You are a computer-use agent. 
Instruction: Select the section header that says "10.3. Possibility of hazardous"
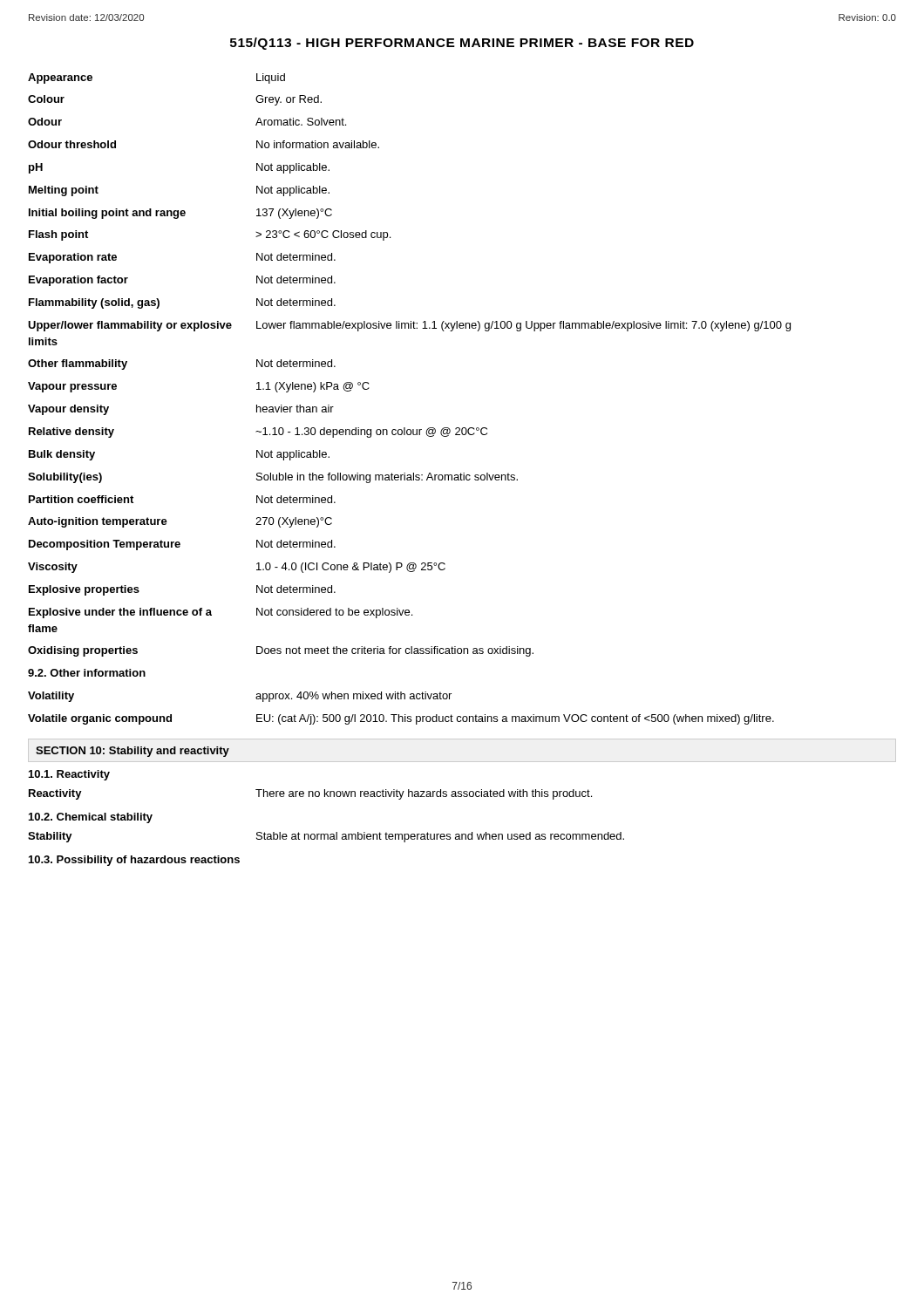tap(134, 861)
